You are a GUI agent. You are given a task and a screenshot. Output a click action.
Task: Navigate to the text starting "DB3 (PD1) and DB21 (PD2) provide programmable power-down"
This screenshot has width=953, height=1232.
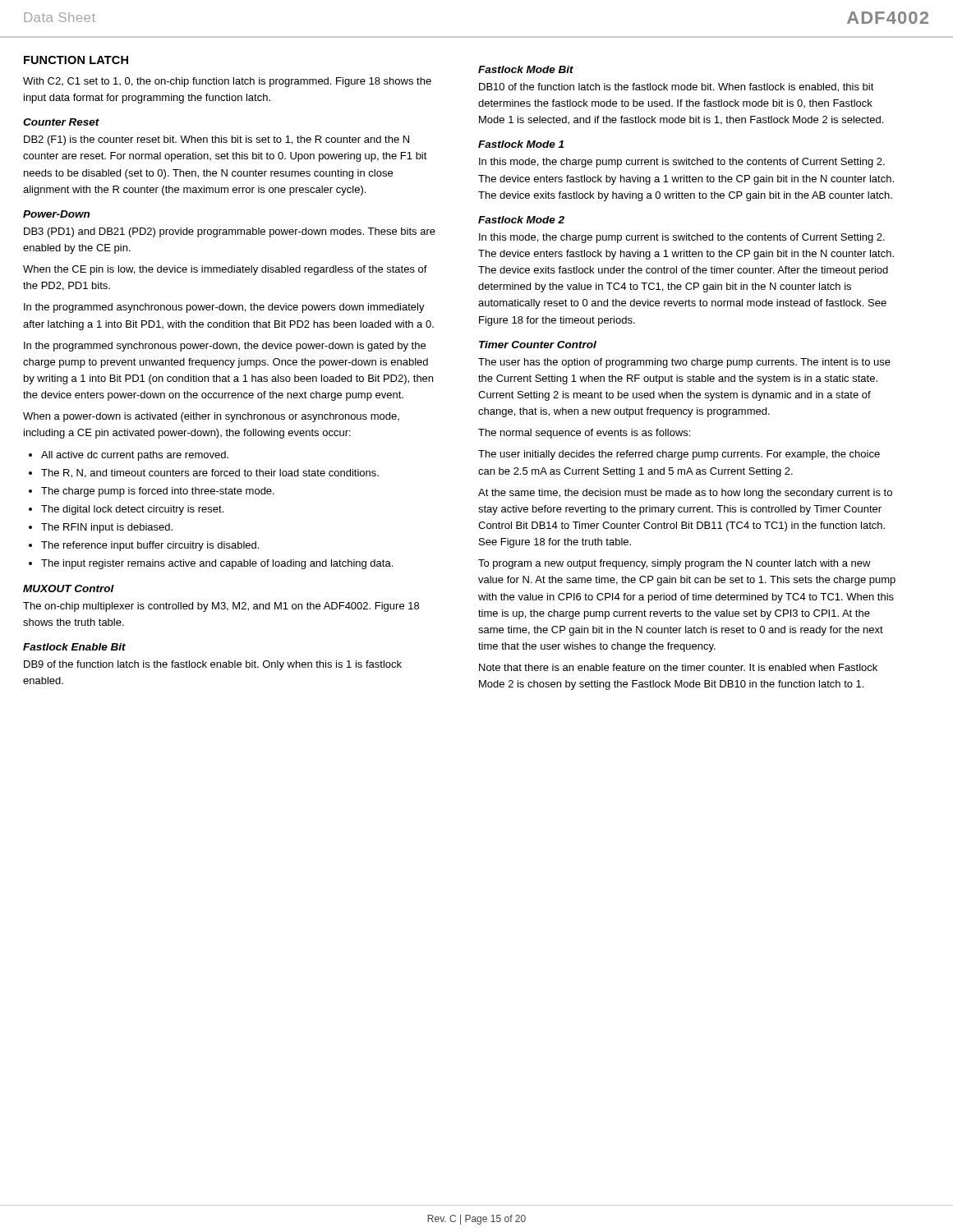pos(229,239)
